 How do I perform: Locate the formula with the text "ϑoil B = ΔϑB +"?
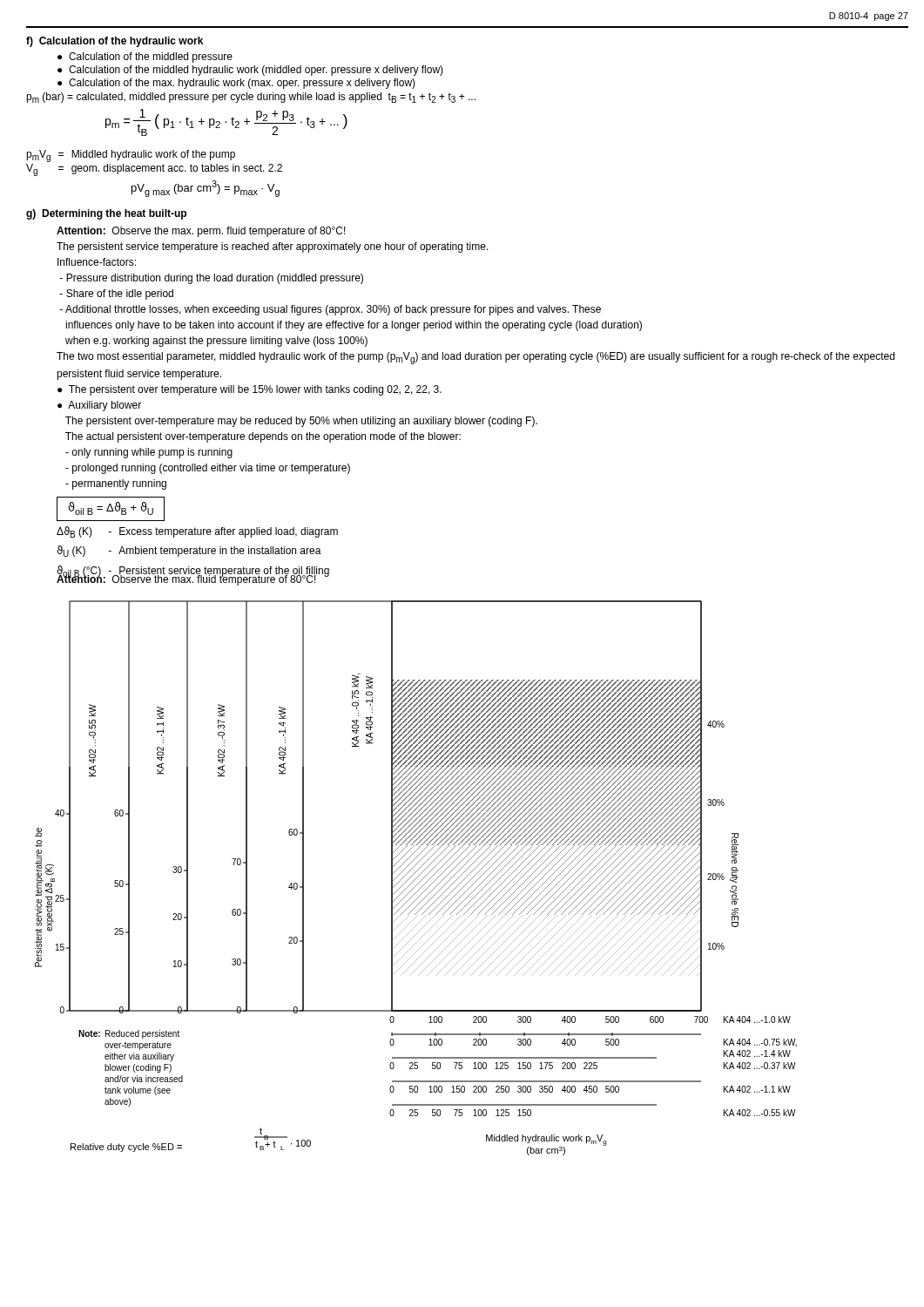pyautogui.click(x=111, y=509)
